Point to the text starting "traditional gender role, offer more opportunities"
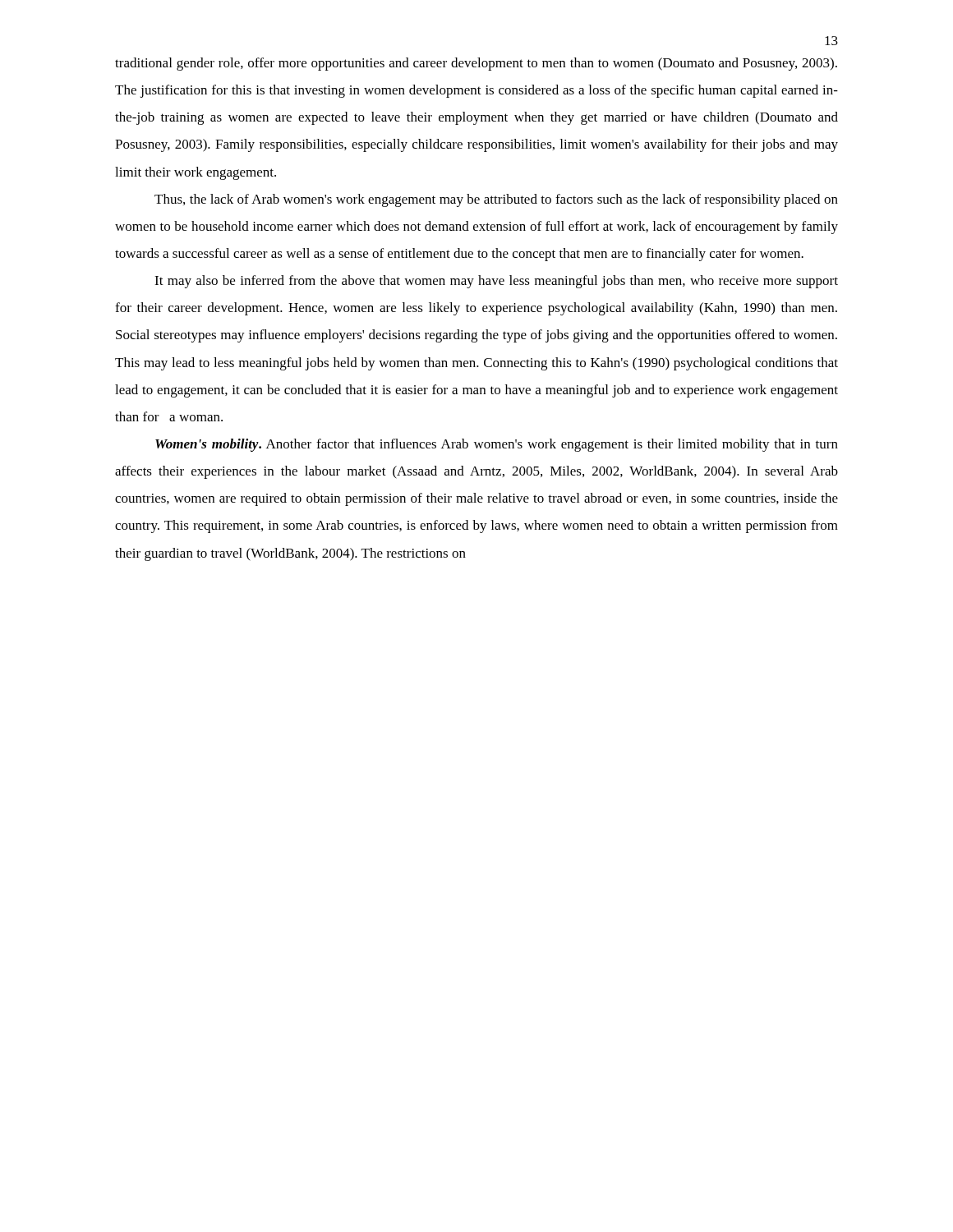The height and width of the screenshot is (1232, 953). (476, 117)
